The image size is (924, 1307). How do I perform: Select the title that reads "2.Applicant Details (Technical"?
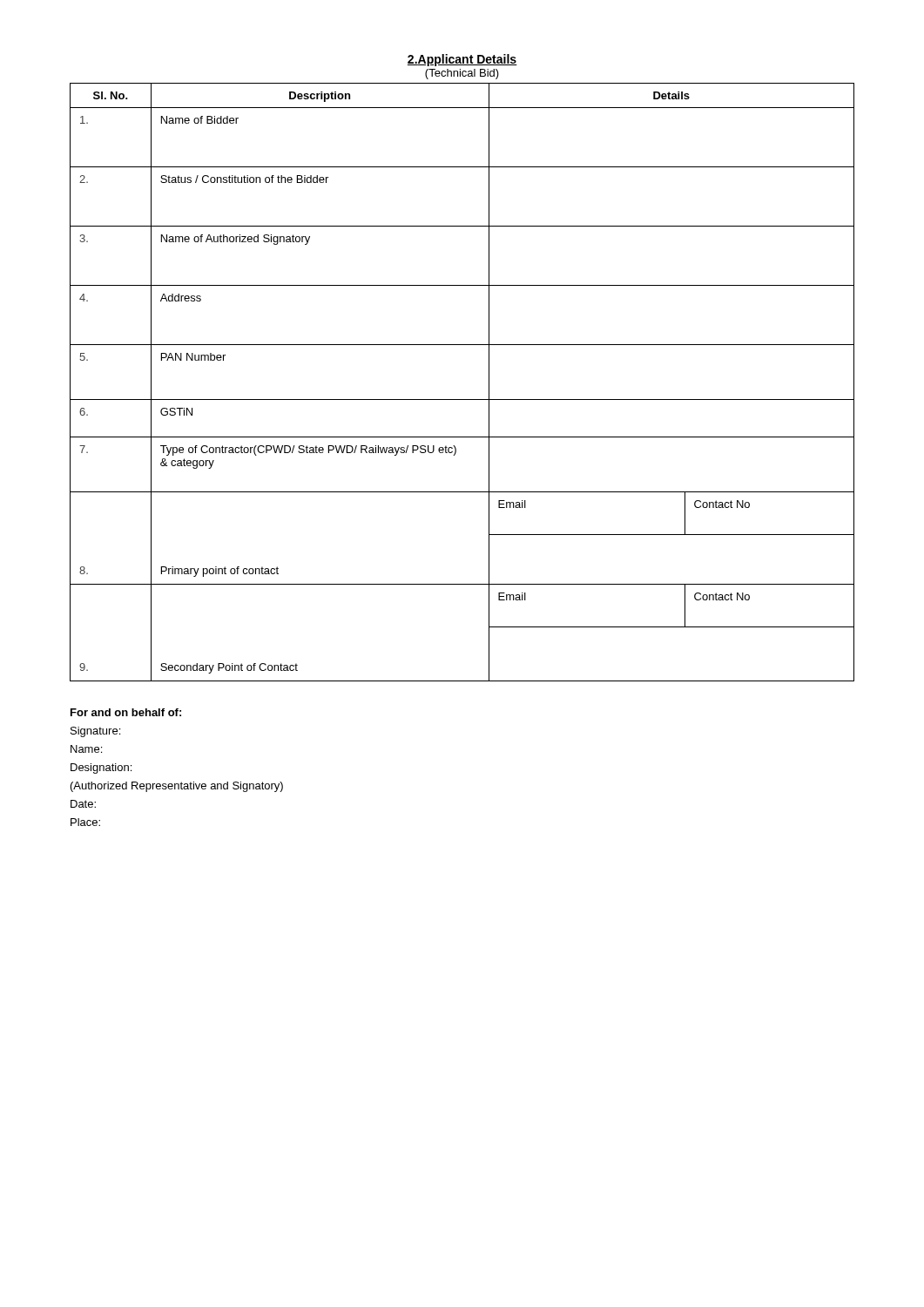point(462,66)
